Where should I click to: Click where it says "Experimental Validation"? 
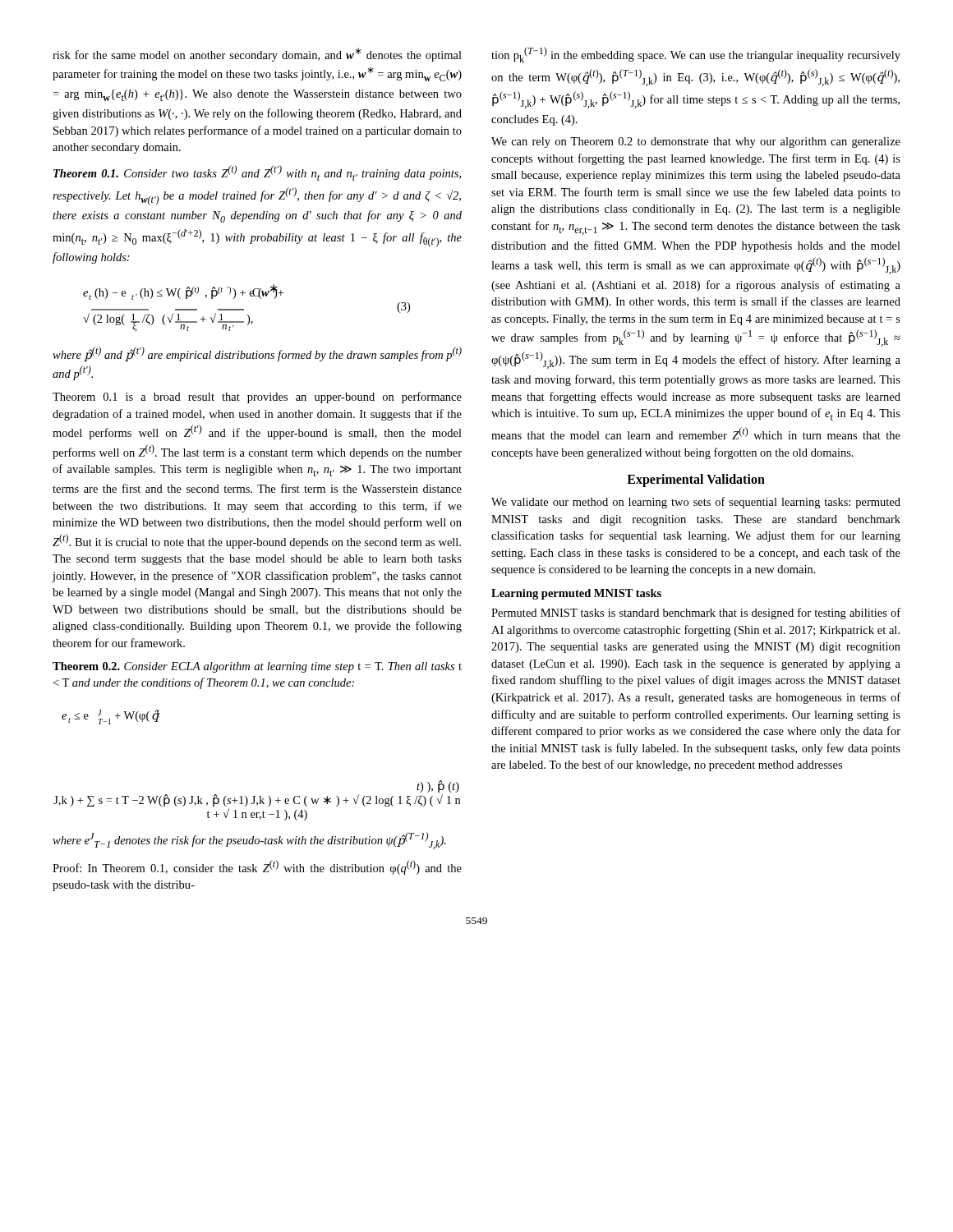pos(696,479)
